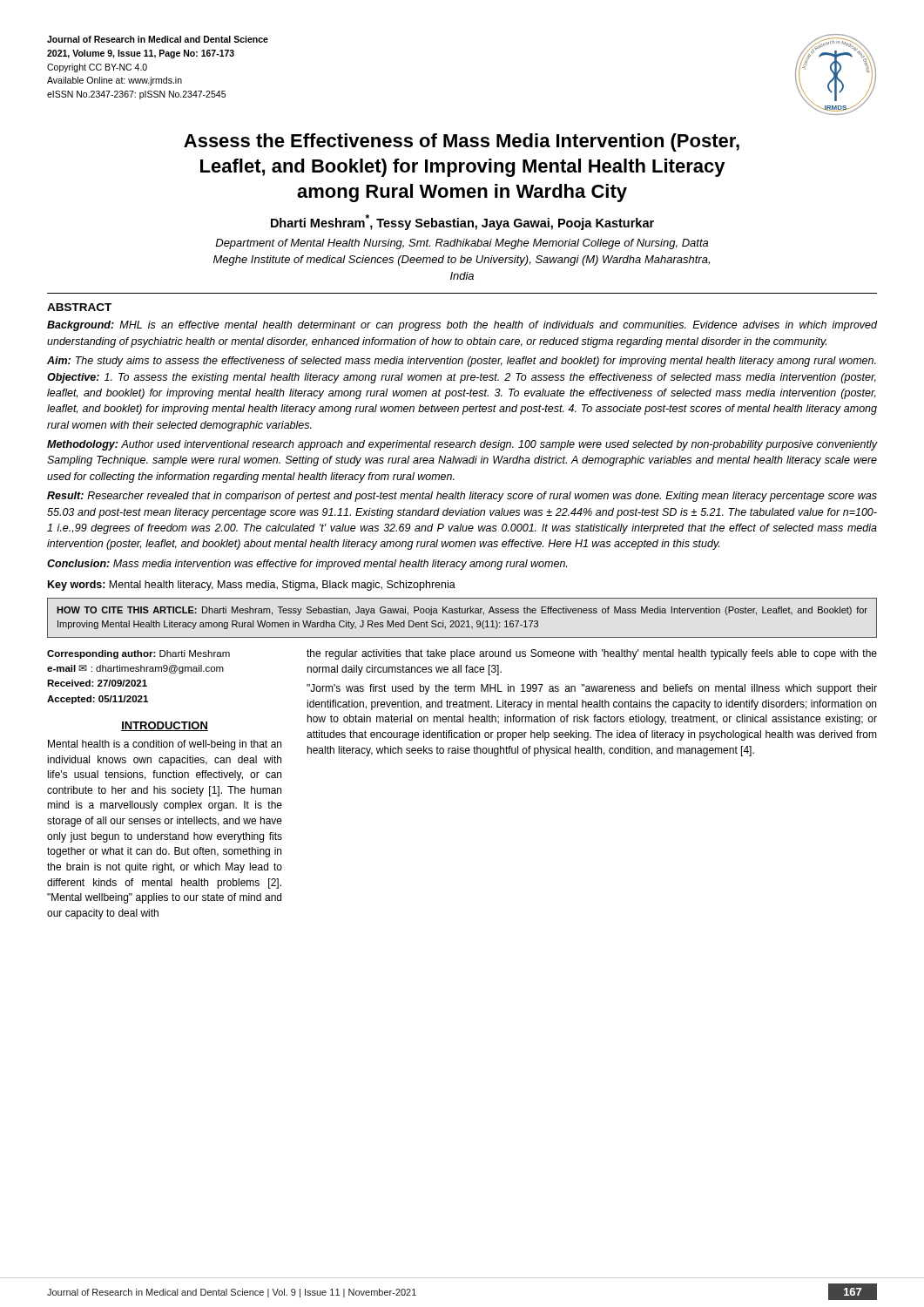Select the text block containing "HOW TO CITE THIS ARTICLE:"
The height and width of the screenshot is (1307, 924).
(x=462, y=617)
